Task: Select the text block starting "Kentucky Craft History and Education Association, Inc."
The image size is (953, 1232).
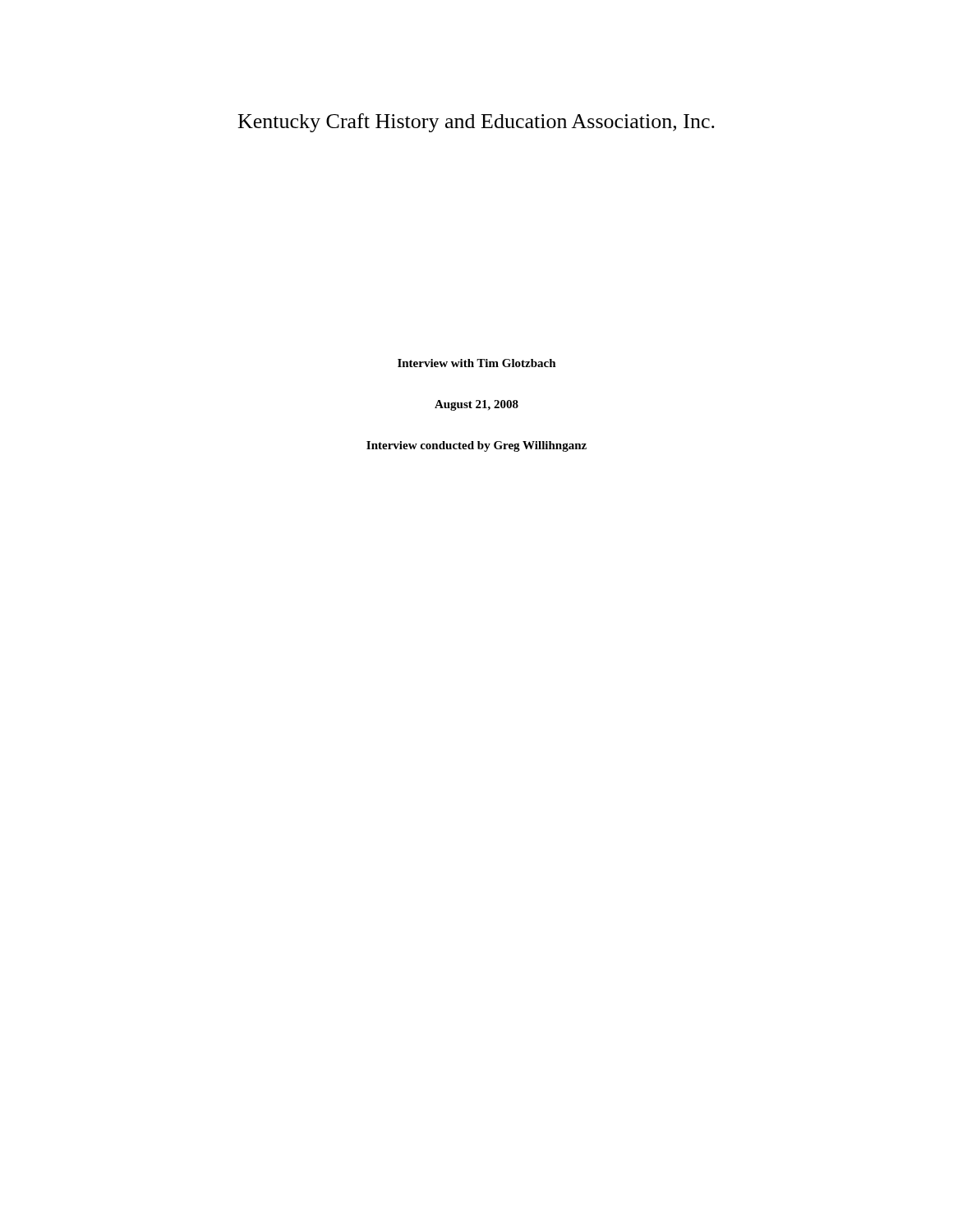Action: click(476, 121)
